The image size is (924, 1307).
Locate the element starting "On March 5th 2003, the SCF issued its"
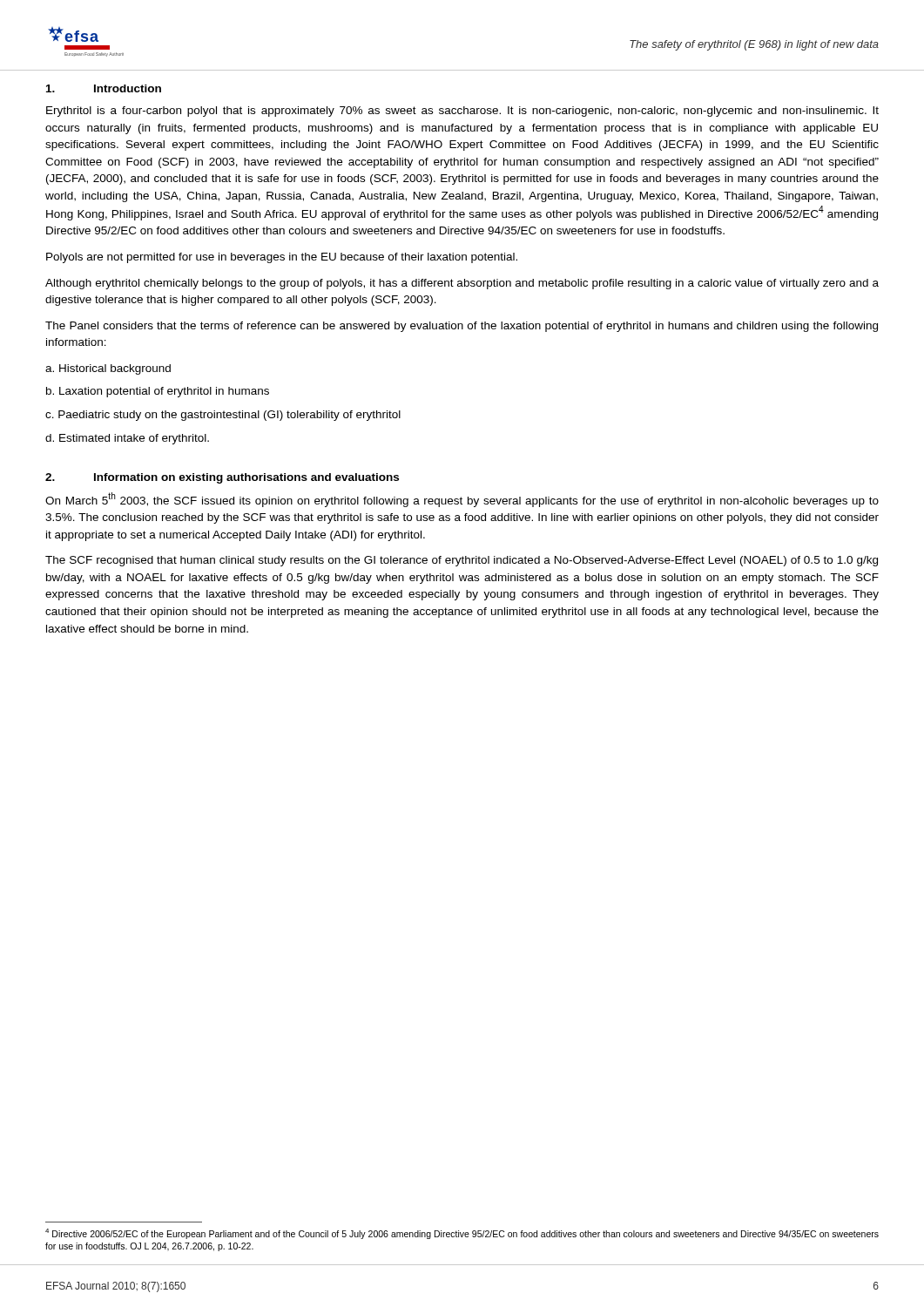pos(462,517)
